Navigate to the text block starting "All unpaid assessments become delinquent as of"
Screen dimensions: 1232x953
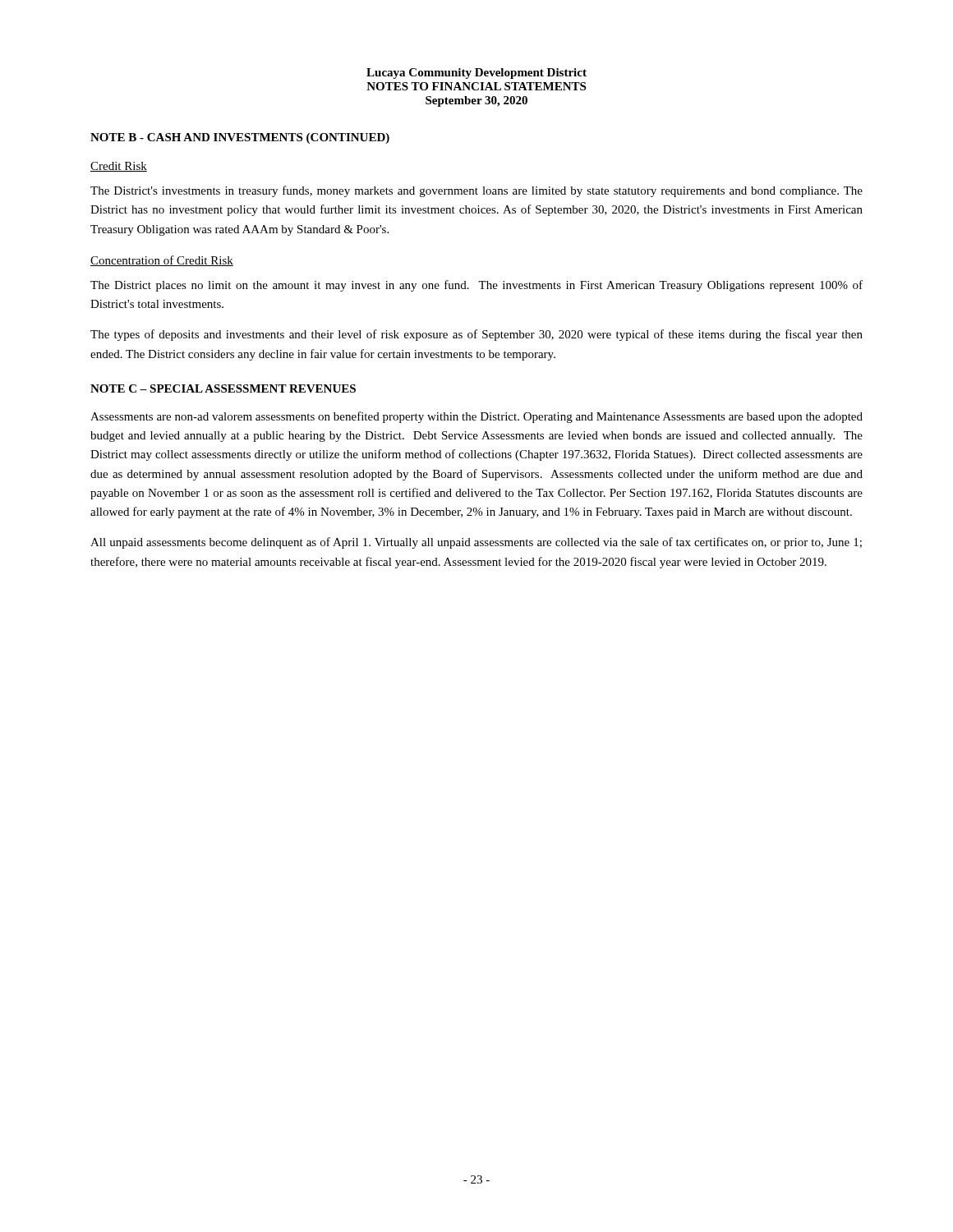click(x=476, y=552)
